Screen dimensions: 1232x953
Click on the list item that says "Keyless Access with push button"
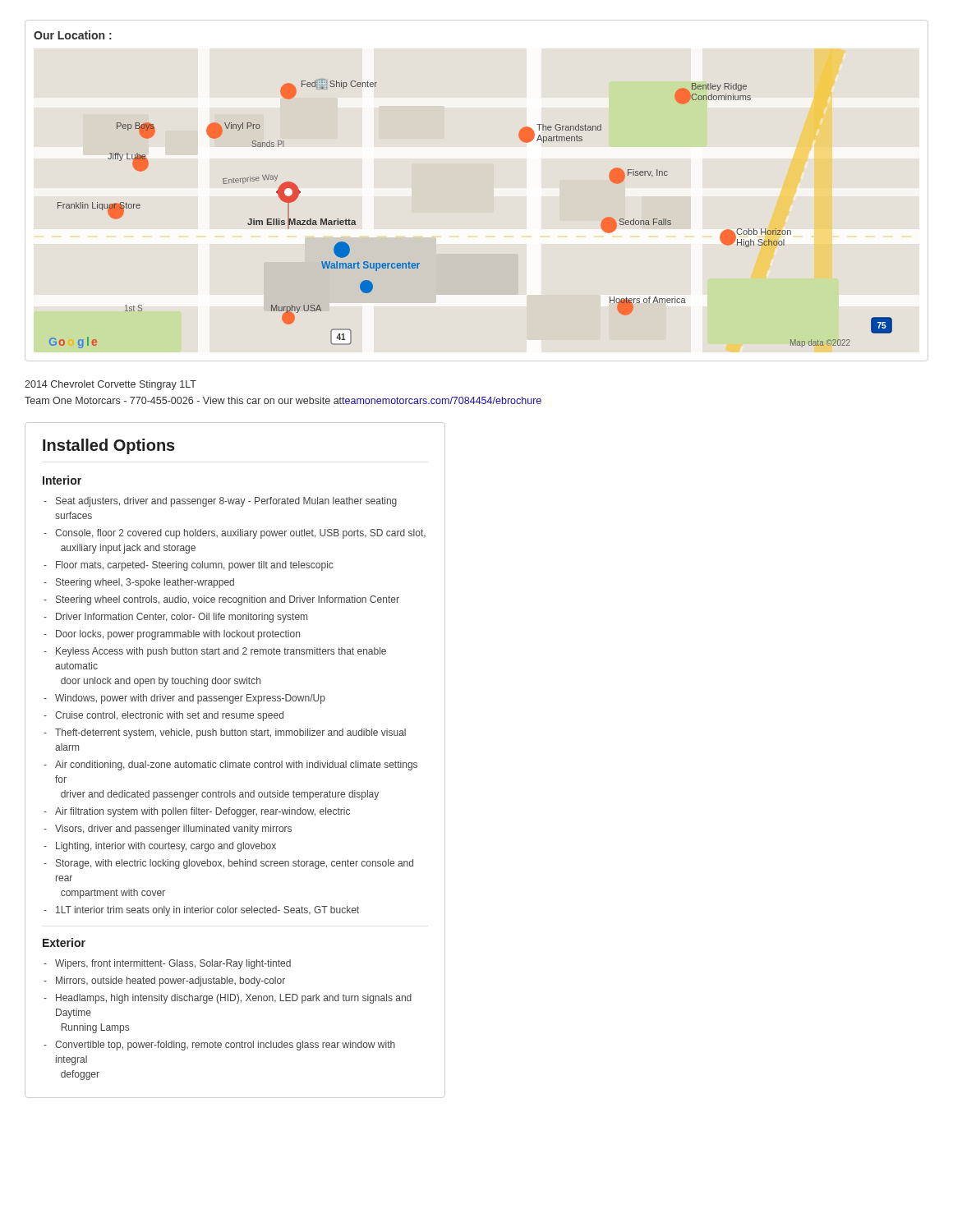point(215,652)
